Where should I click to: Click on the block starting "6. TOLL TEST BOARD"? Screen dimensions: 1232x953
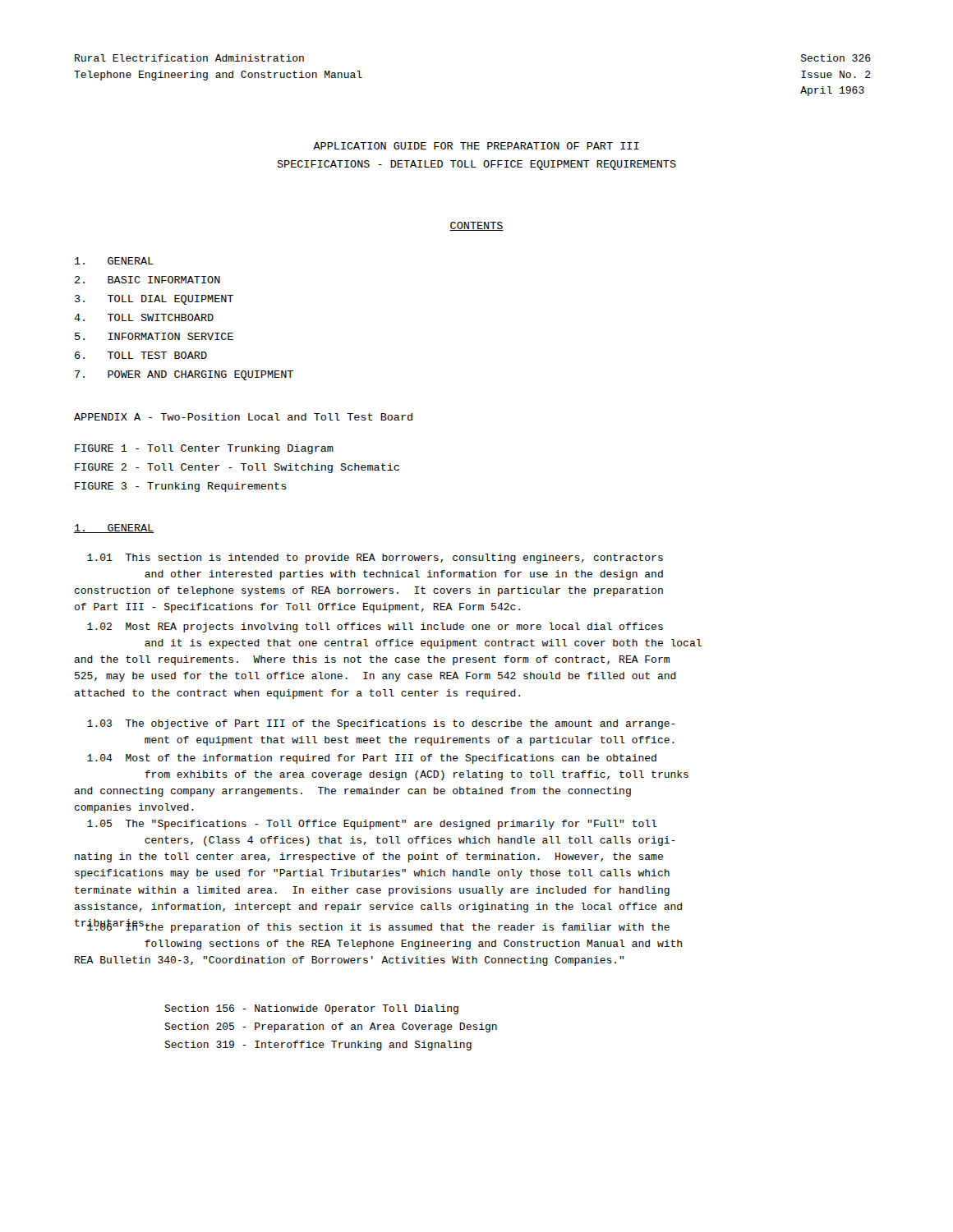point(141,356)
